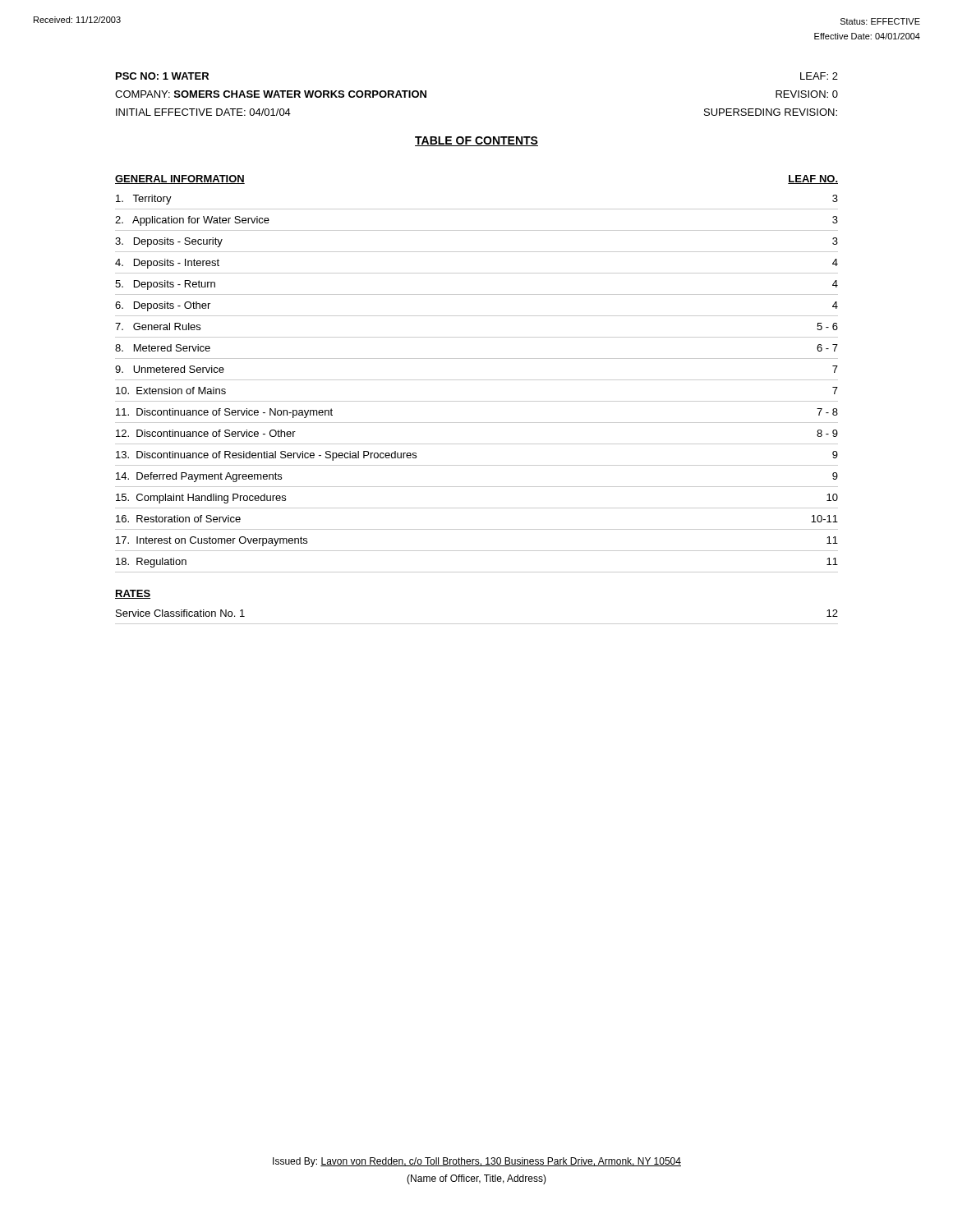This screenshot has height=1232, width=953.
Task: Click on the list item with the text "18. Regulation 11"
Action: 476,561
